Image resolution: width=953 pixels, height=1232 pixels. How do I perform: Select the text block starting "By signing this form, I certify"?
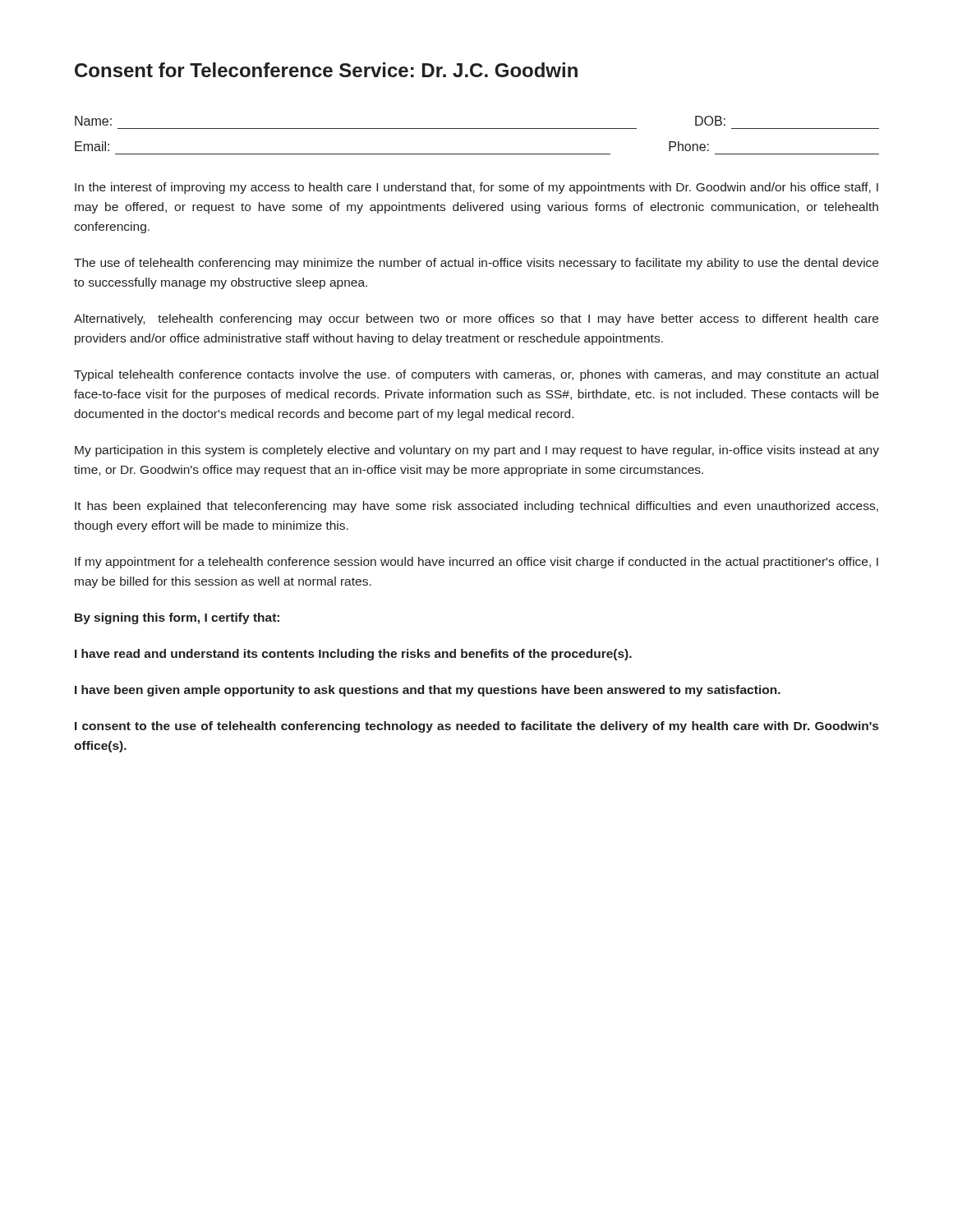click(177, 617)
